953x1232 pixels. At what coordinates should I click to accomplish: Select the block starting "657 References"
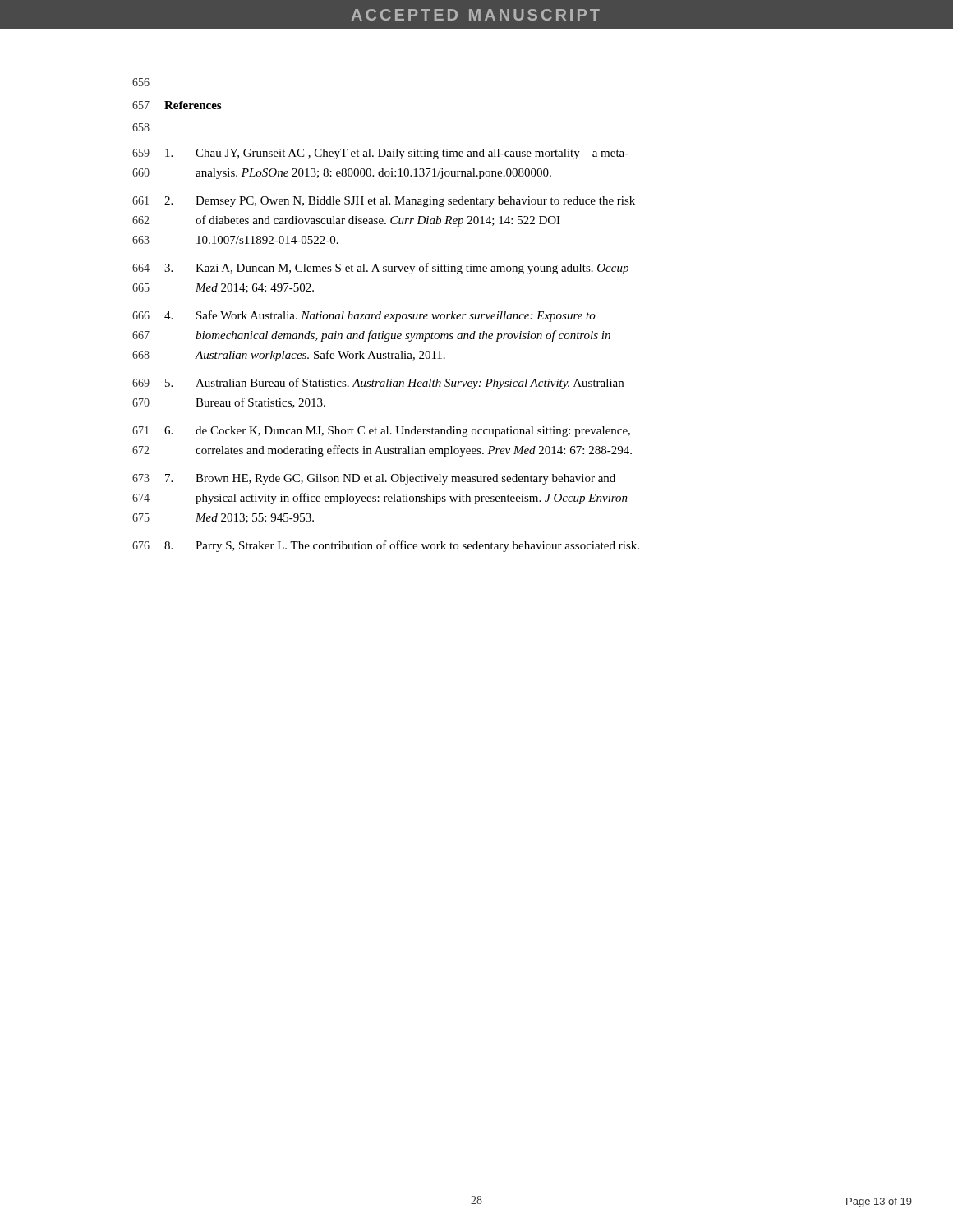pyautogui.click(x=177, y=105)
